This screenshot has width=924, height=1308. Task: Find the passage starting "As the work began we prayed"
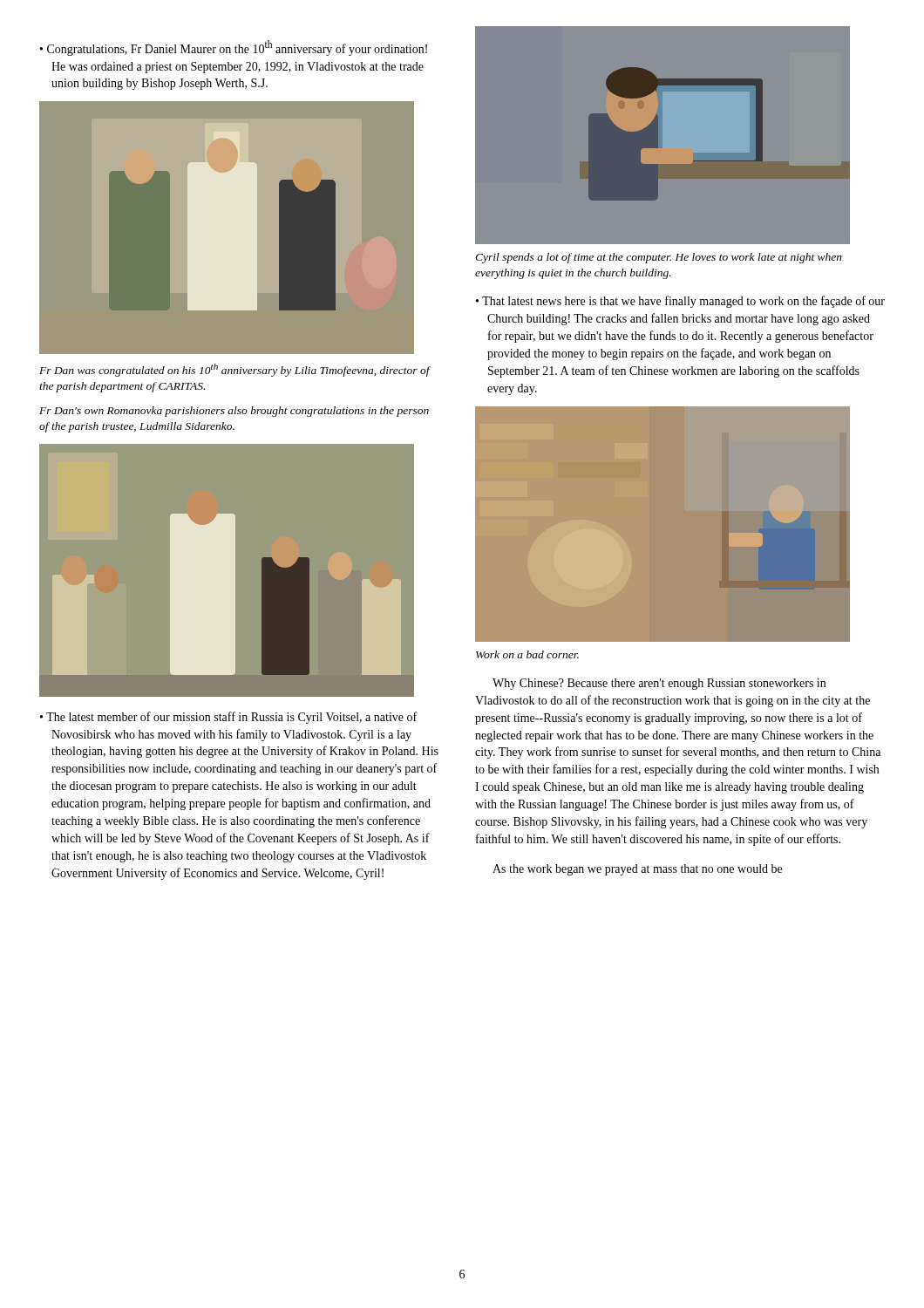point(680,869)
